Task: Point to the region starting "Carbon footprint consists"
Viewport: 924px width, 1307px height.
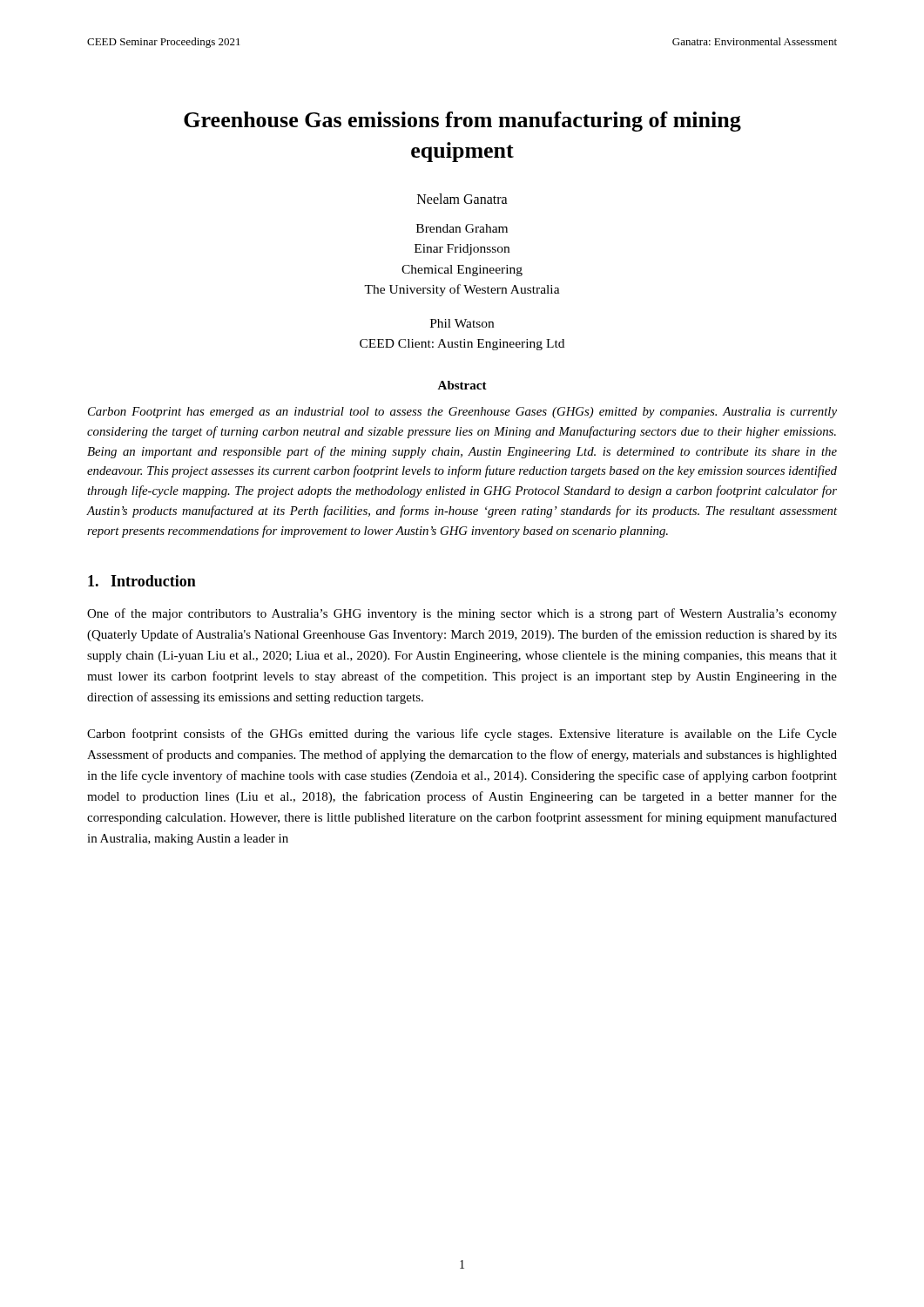Action: [x=462, y=786]
